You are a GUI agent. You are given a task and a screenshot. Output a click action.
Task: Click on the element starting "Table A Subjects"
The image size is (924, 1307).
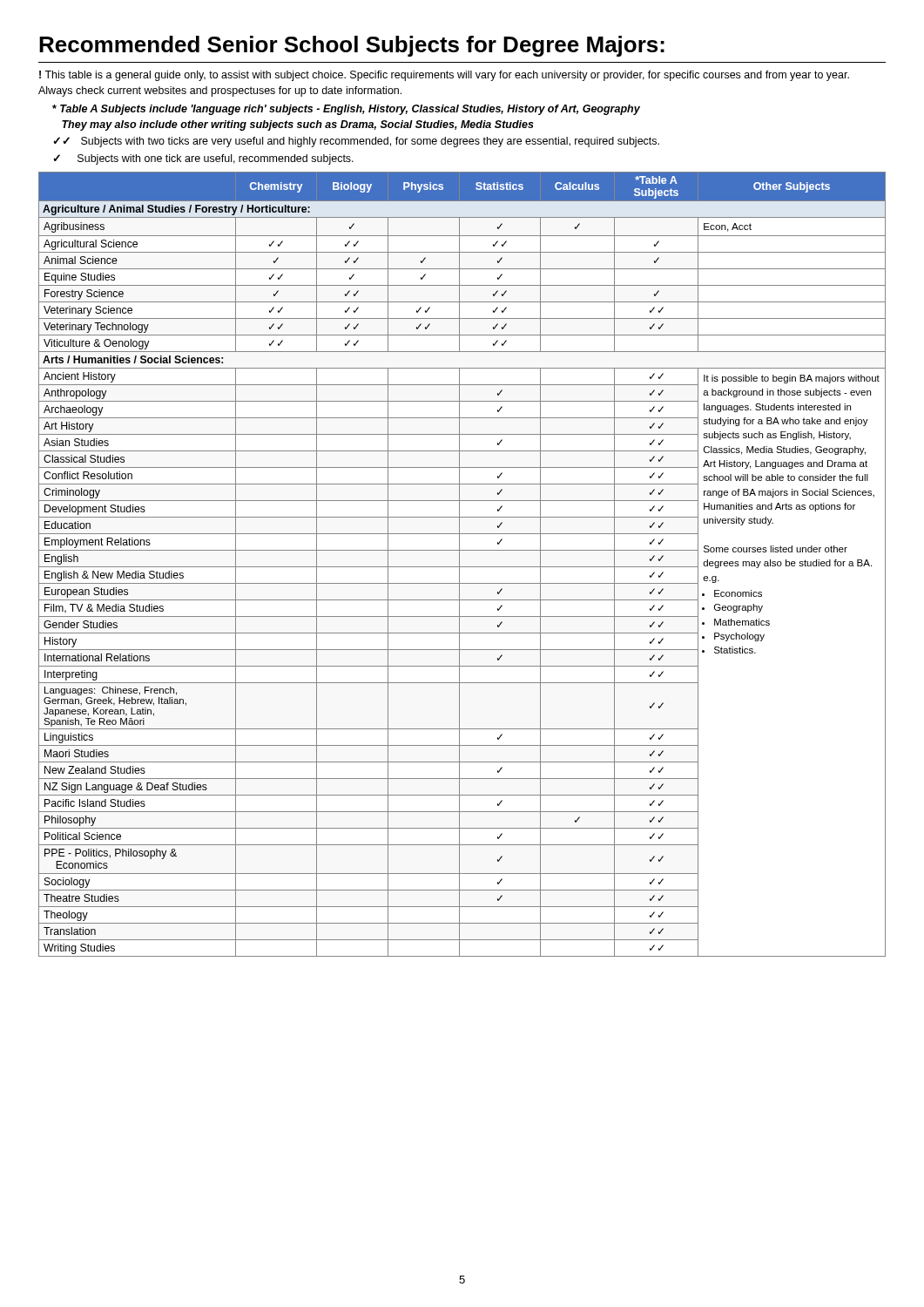[x=346, y=117]
